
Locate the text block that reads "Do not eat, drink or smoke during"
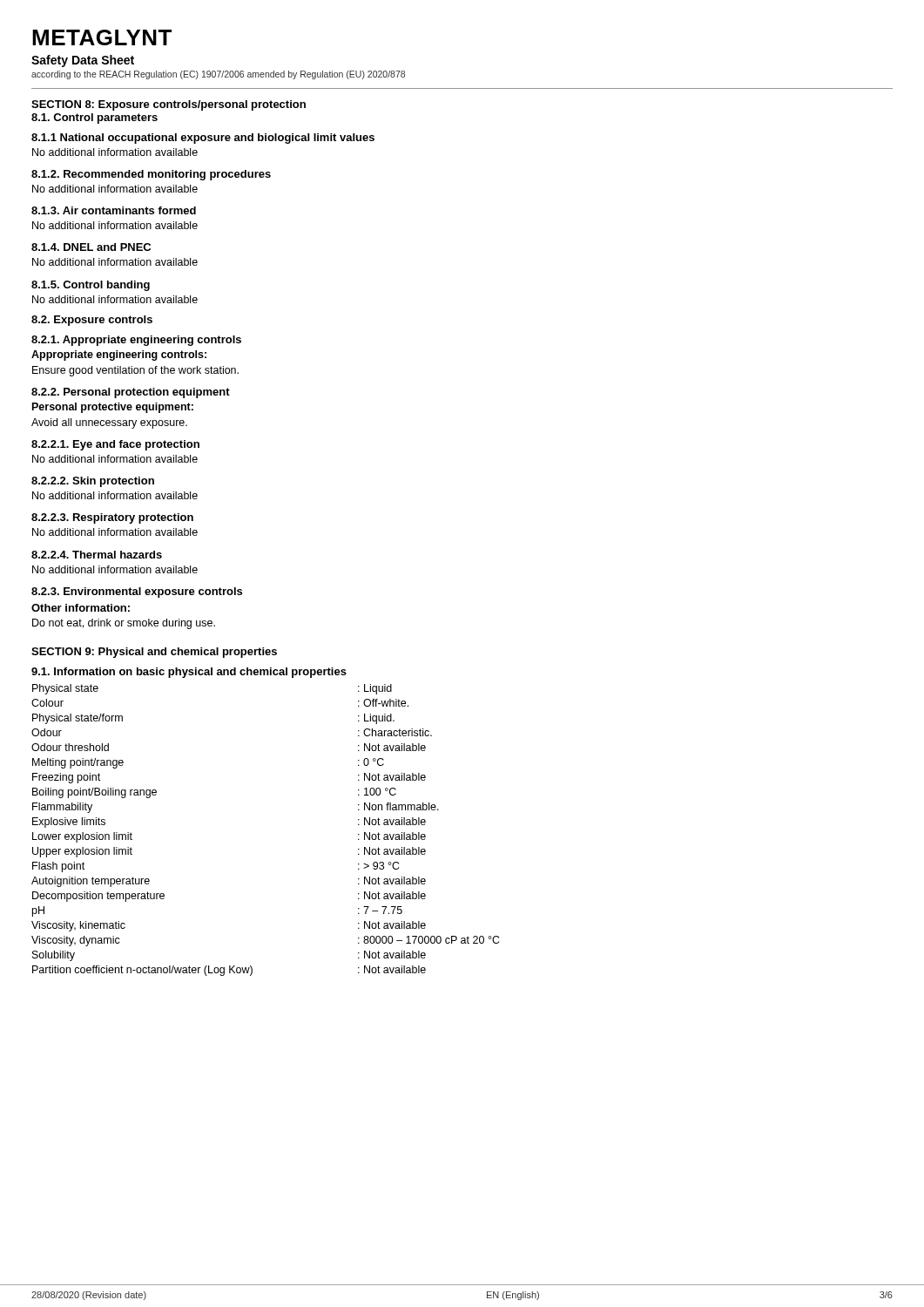tap(124, 623)
